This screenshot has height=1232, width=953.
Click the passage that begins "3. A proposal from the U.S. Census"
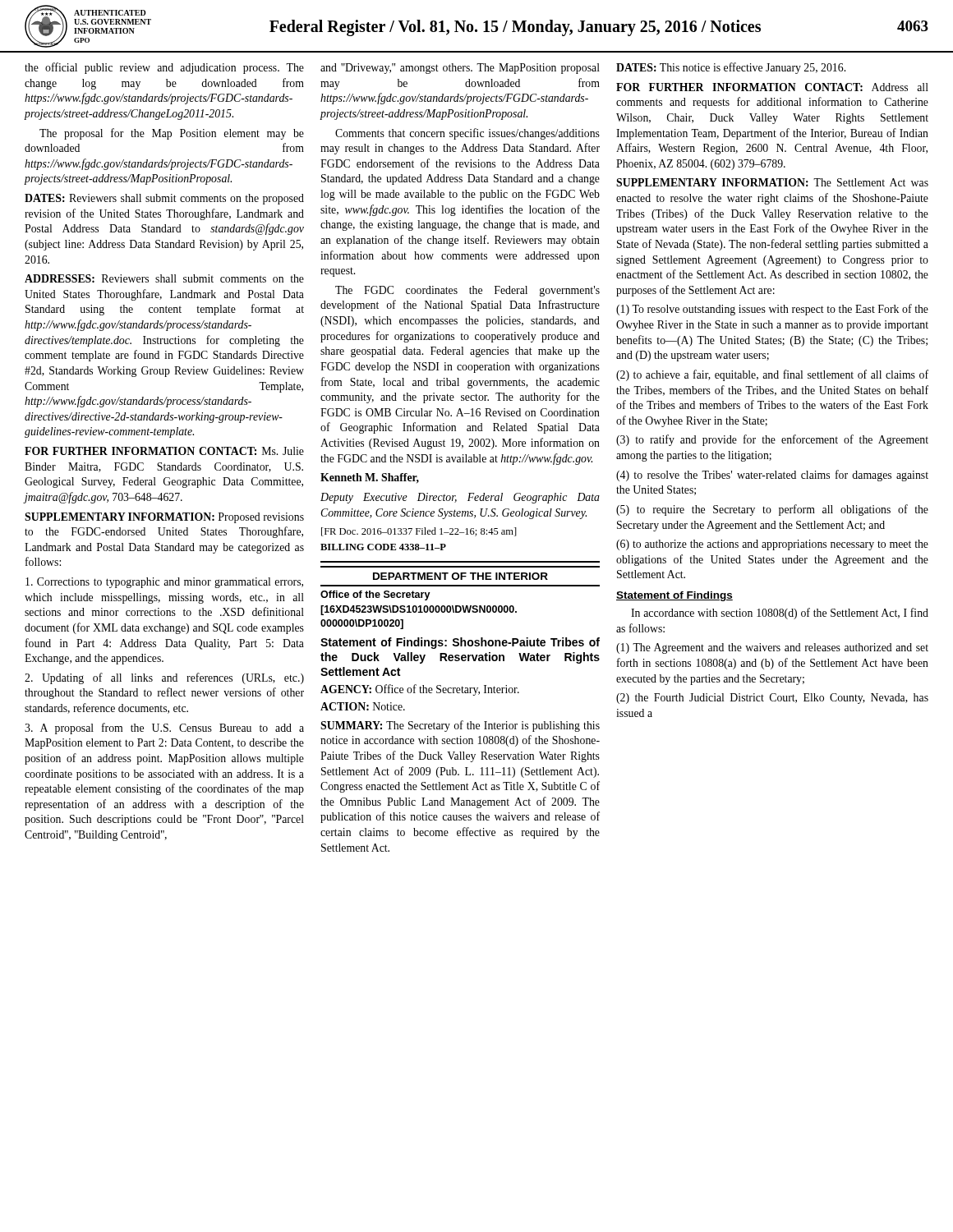pyautogui.click(x=164, y=782)
